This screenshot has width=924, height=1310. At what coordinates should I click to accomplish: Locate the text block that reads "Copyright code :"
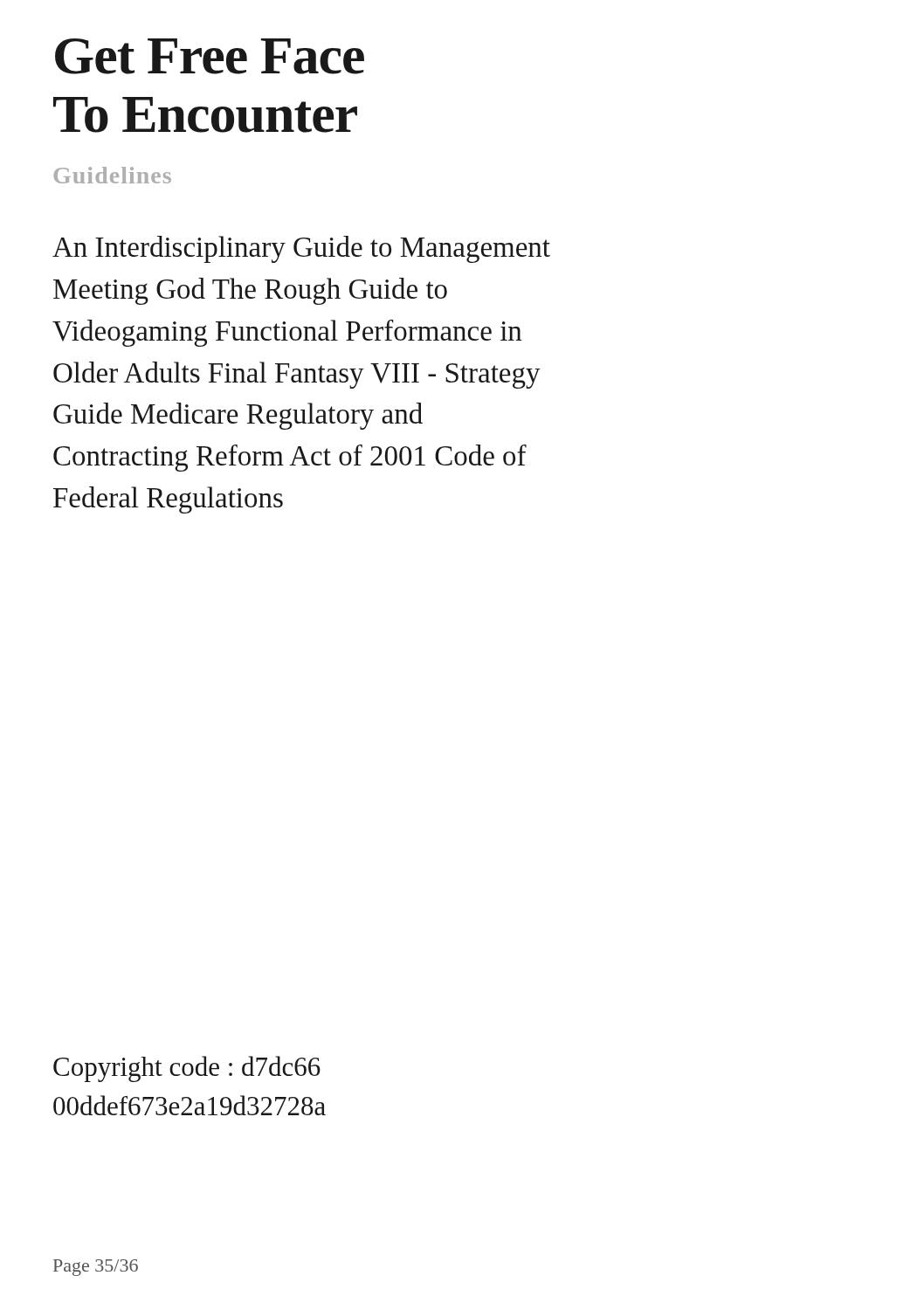coord(314,1087)
